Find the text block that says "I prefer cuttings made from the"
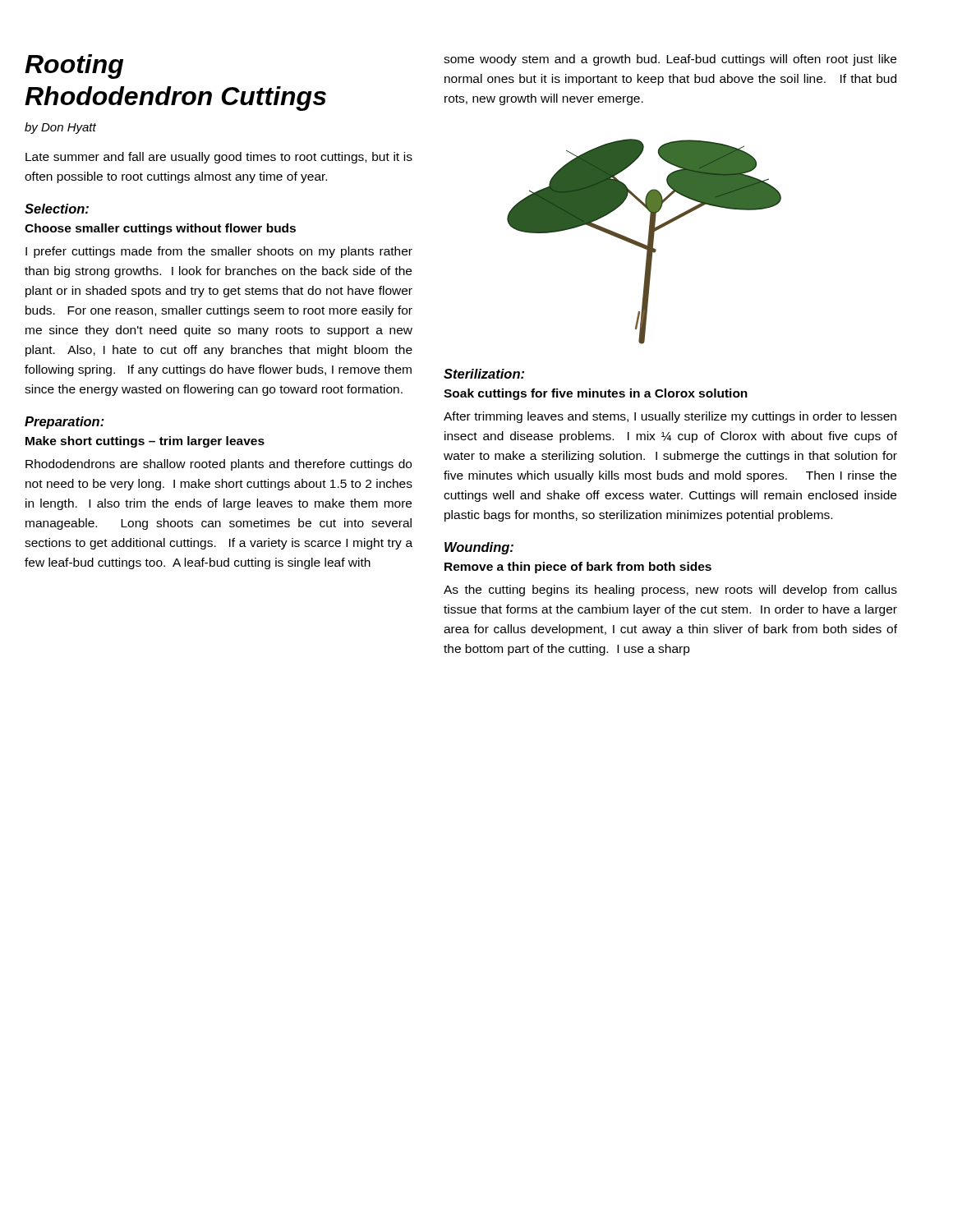Image resolution: width=953 pixels, height=1232 pixels. tap(219, 320)
